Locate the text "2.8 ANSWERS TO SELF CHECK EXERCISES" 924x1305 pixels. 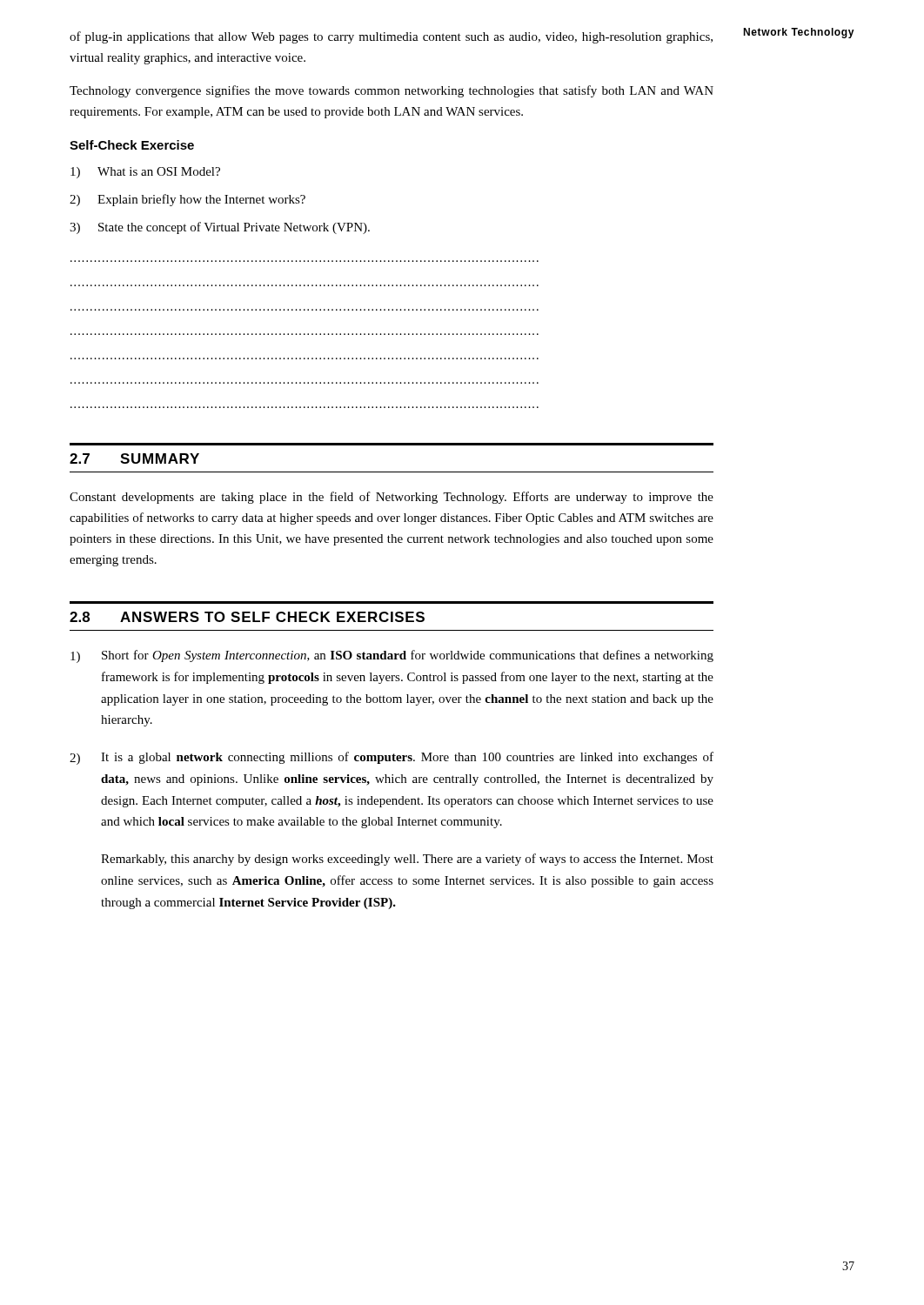point(248,618)
